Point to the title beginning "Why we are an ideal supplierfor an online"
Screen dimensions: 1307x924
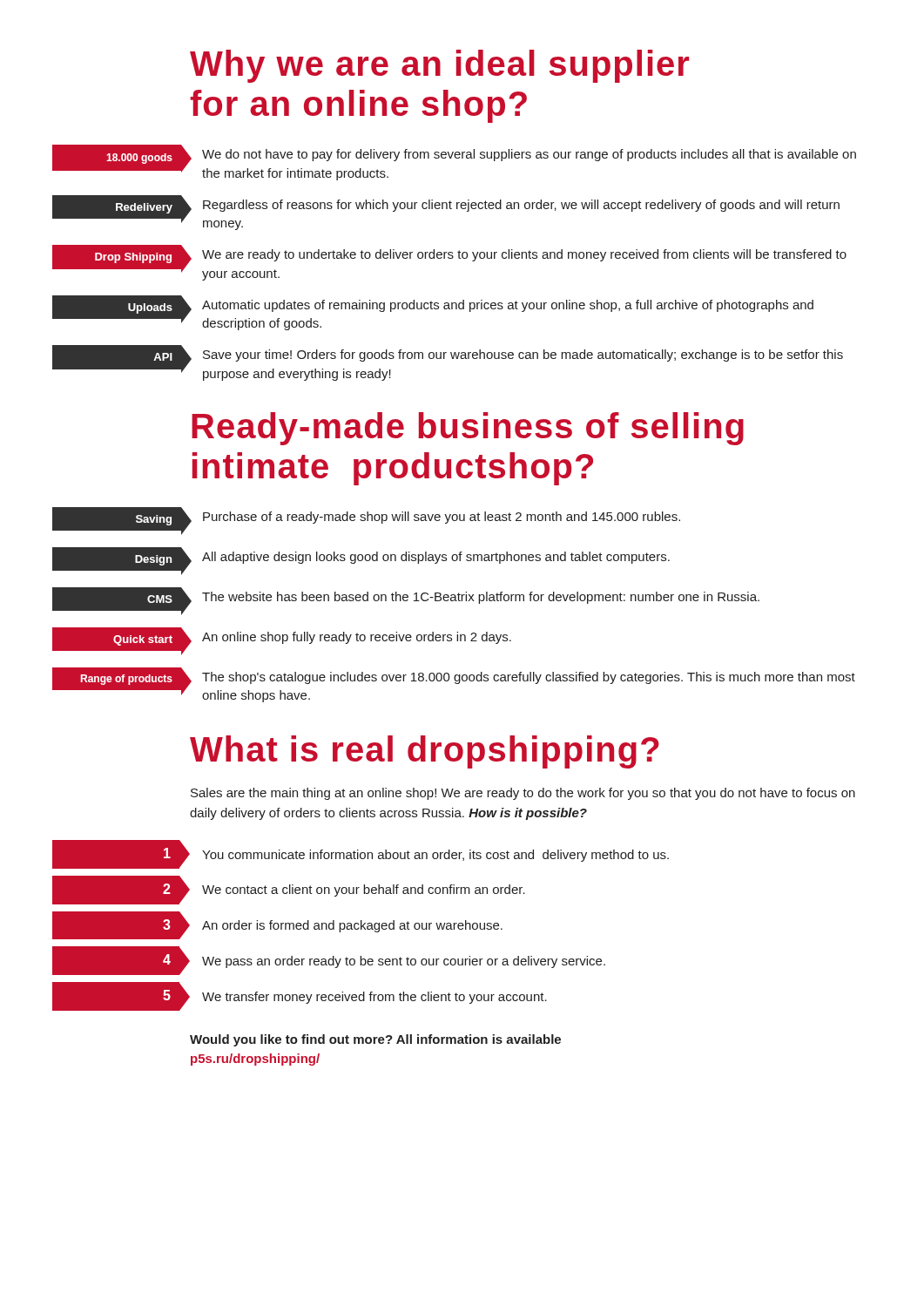tap(440, 84)
